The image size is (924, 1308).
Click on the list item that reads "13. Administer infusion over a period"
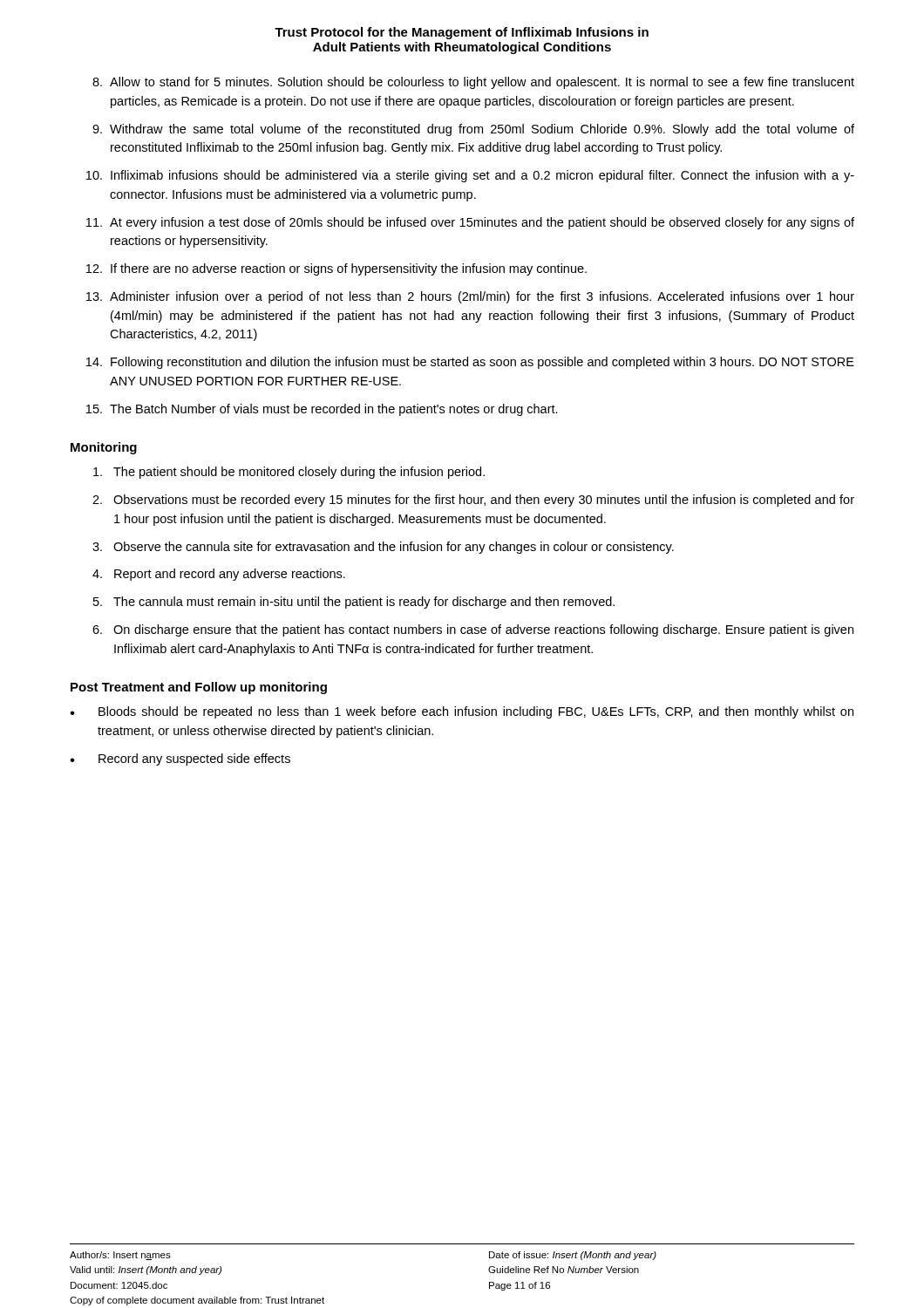click(x=462, y=316)
